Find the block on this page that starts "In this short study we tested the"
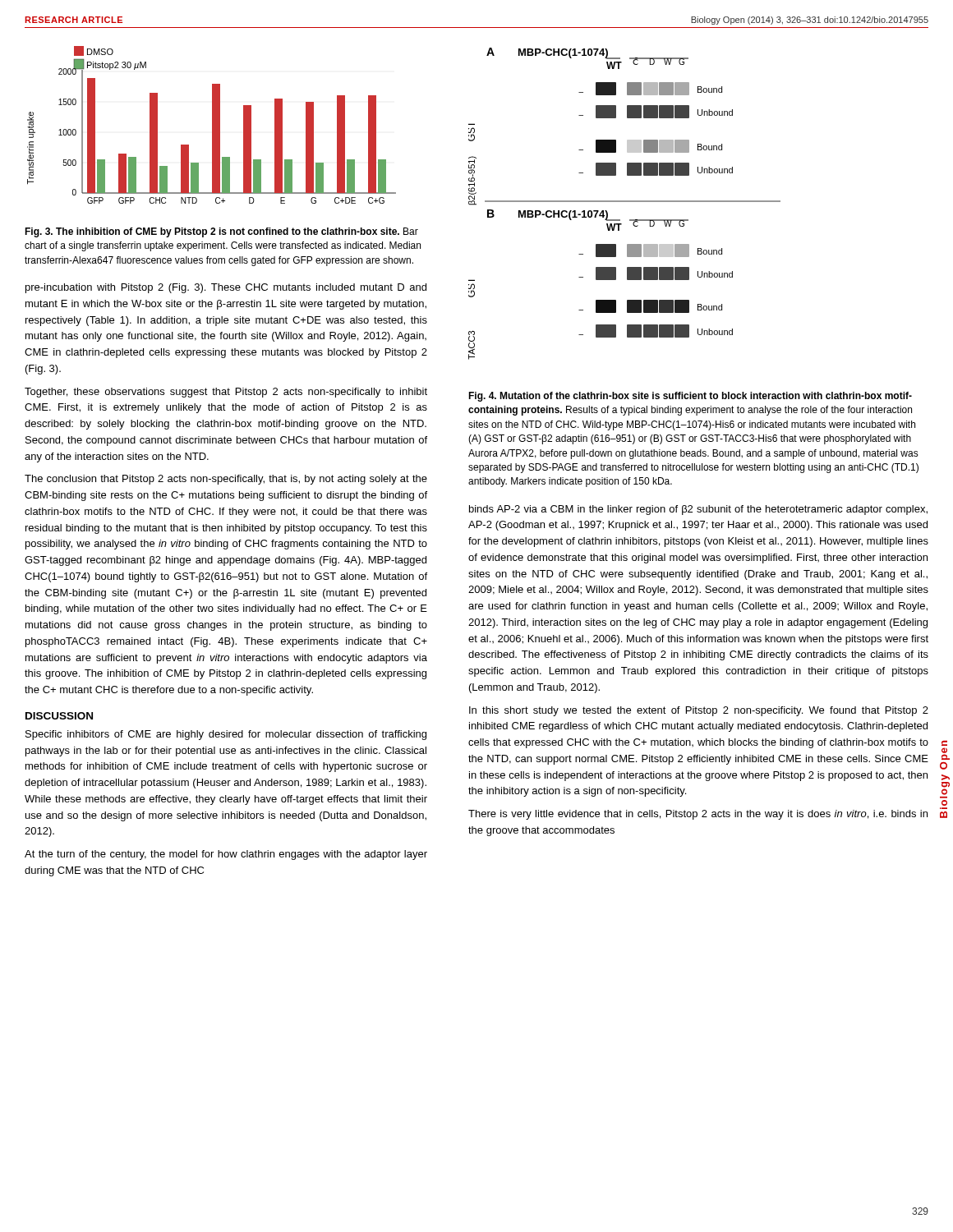The image size is (953, 1232). 698,750
